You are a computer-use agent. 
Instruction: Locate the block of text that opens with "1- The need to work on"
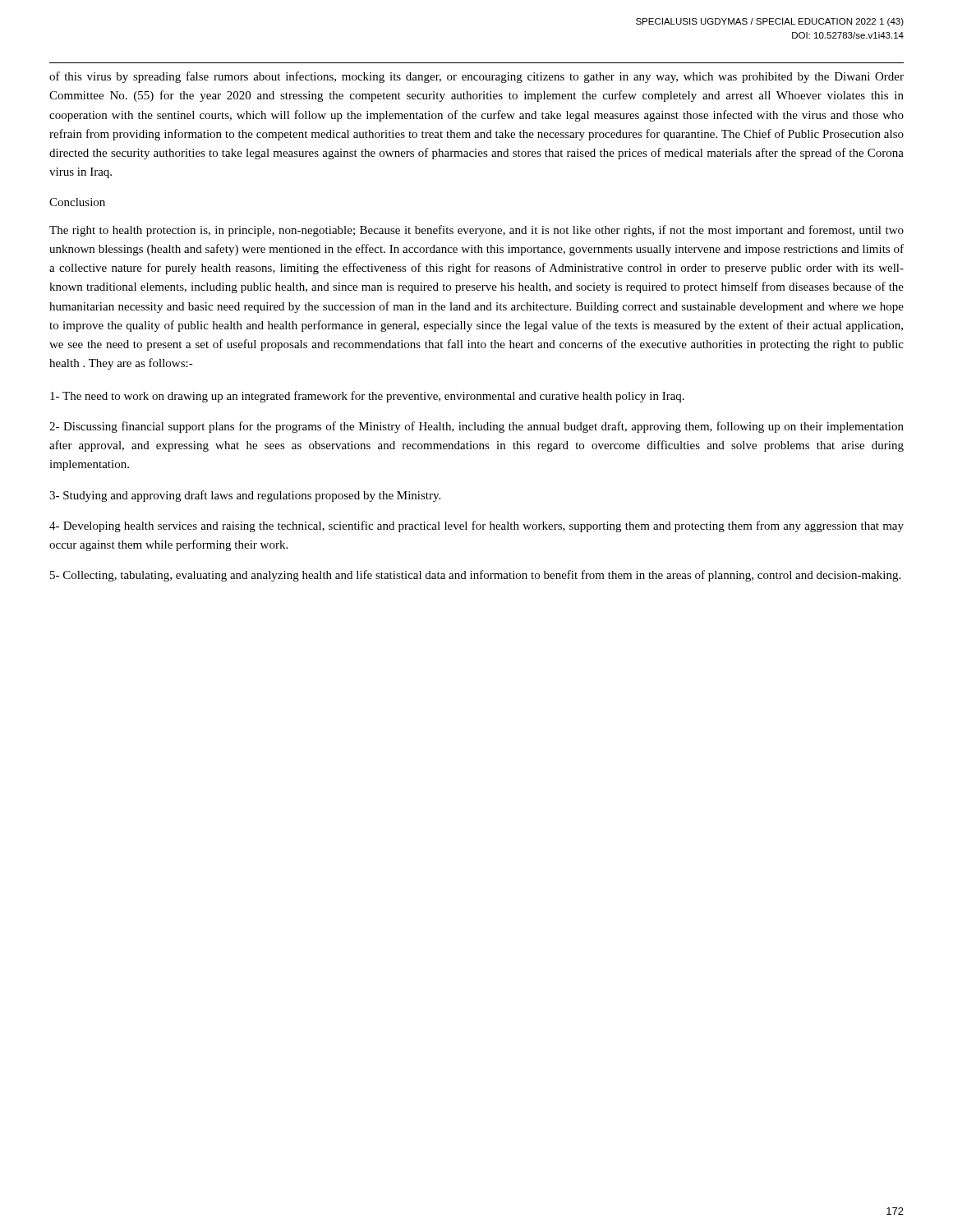coord(367,395)
